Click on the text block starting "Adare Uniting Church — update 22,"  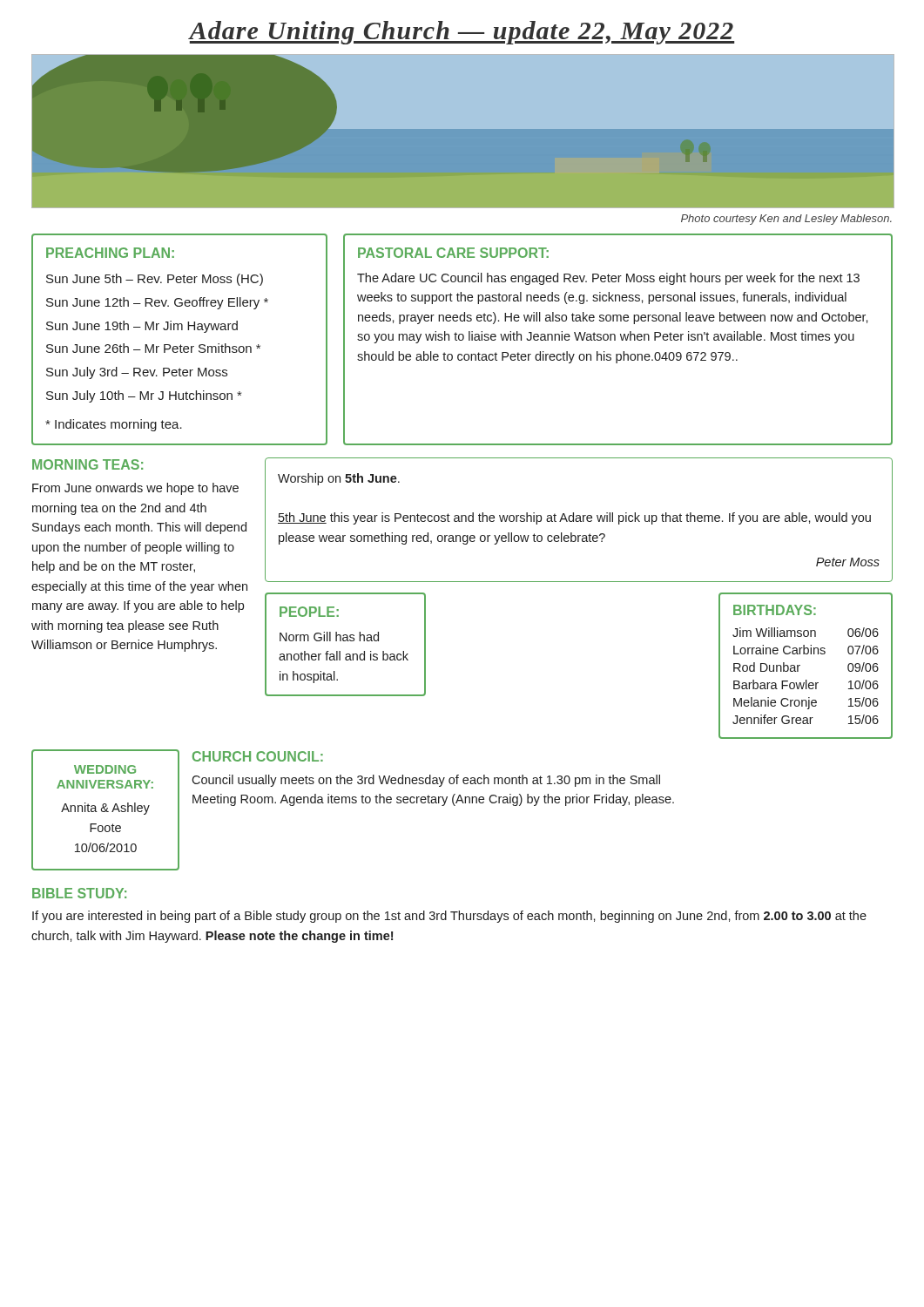[462, 30]
